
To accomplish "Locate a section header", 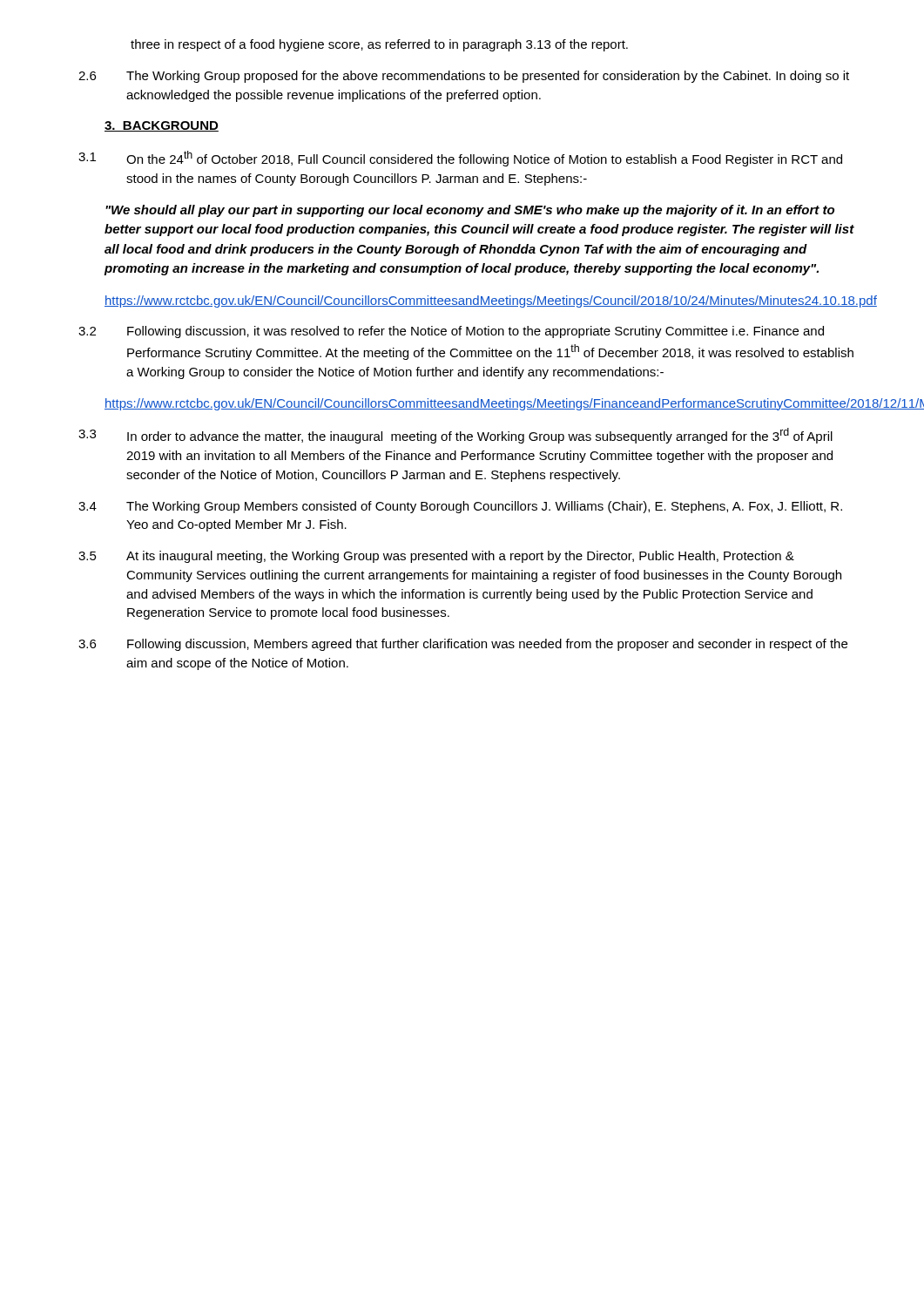I will point(161,125).
